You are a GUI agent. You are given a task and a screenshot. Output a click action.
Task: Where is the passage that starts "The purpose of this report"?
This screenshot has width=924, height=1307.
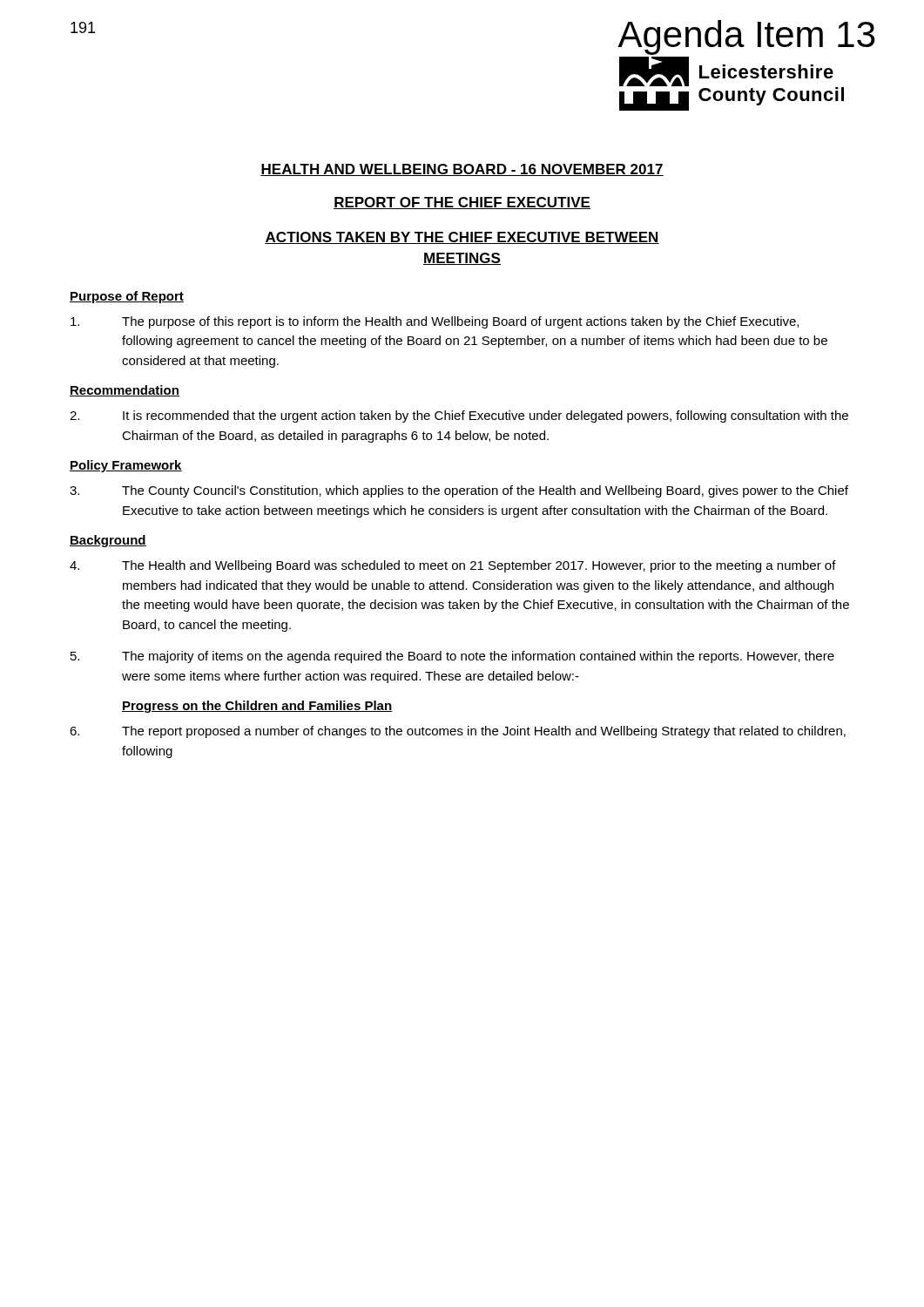[x=462, y=341]
